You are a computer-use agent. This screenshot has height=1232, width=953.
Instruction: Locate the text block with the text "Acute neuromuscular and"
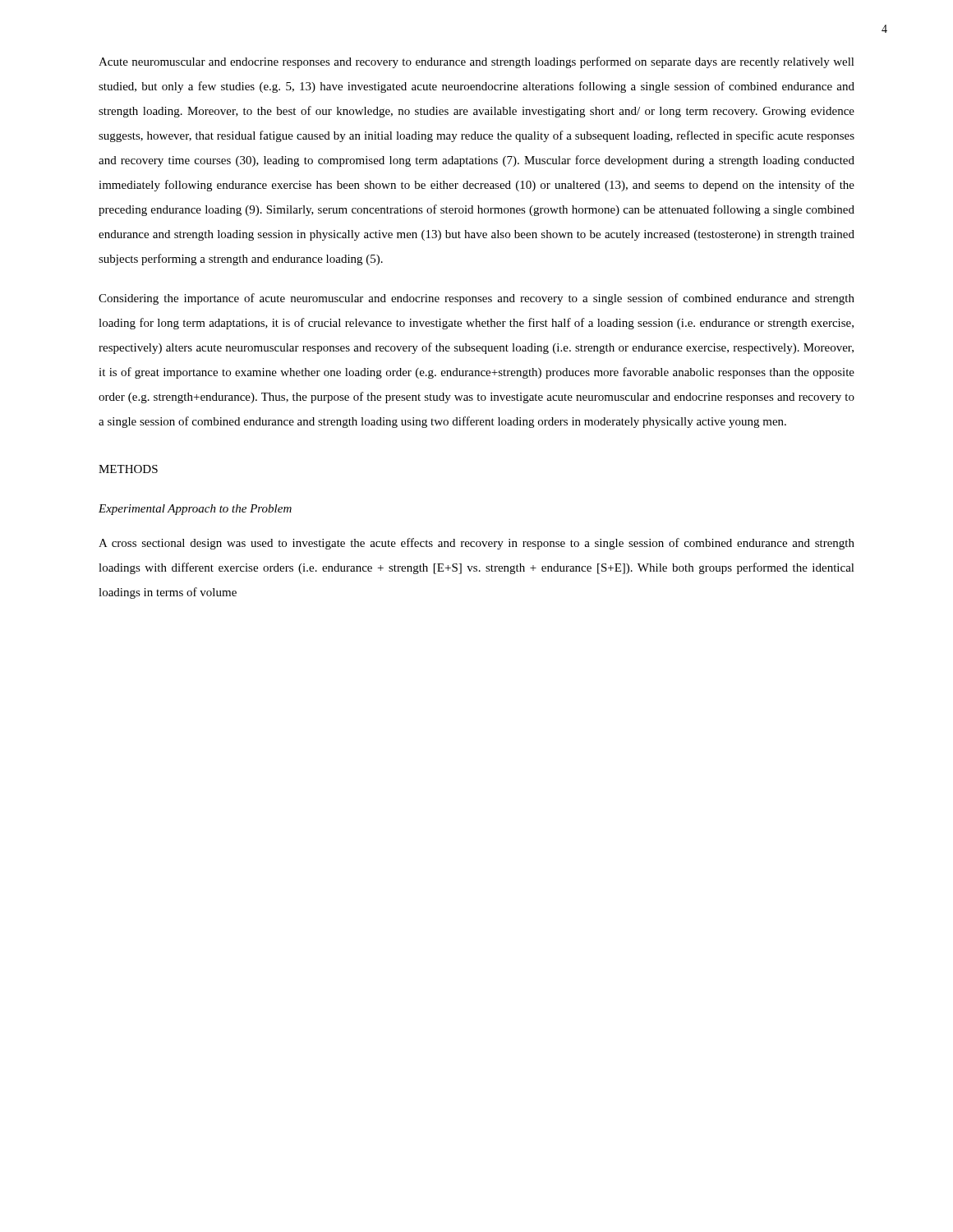pyautogui.click(x=476, y=160)
